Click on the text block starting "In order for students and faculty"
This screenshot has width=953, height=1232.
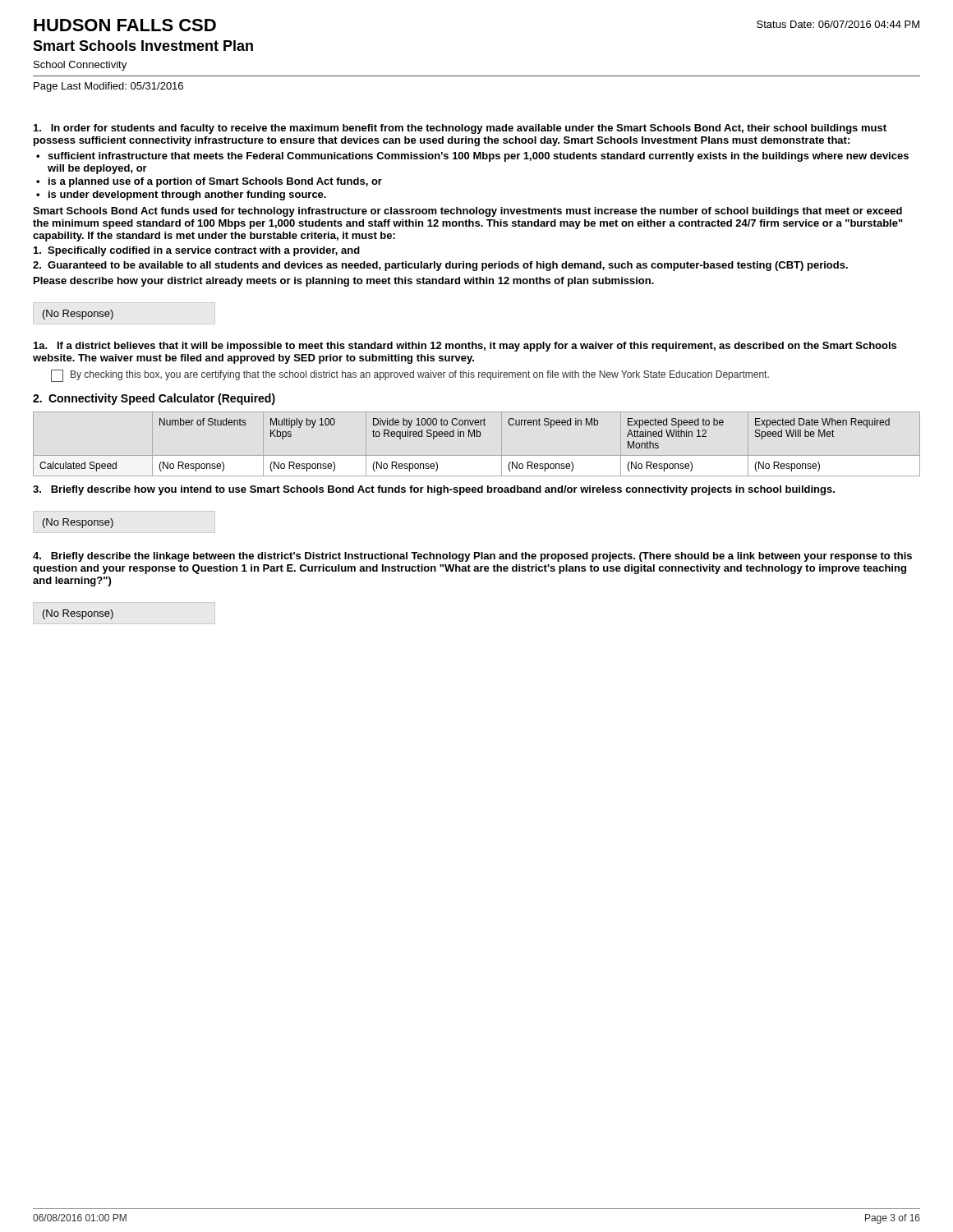pos(476,204)
